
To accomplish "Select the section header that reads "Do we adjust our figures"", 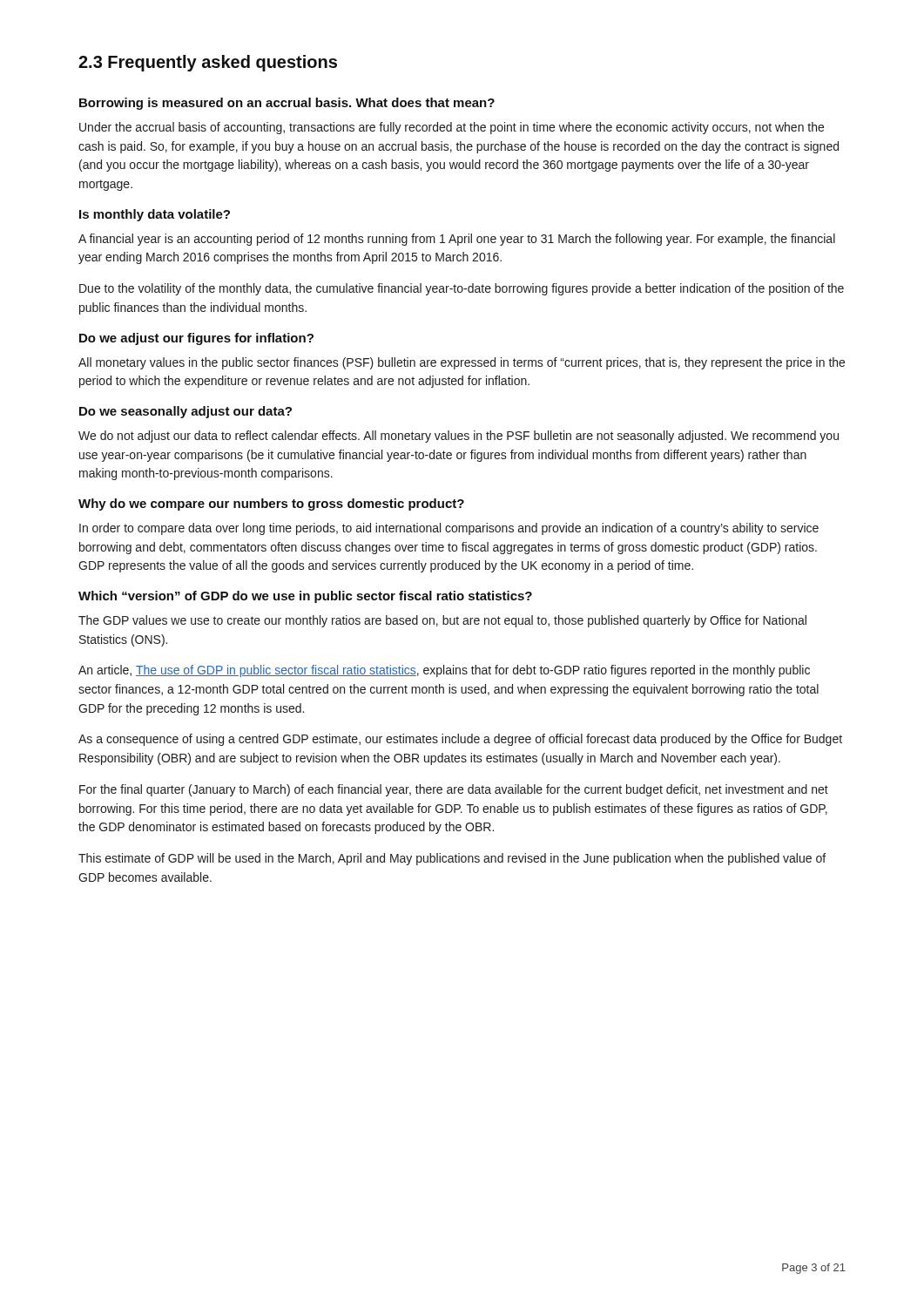I will pyautogui.click(x=196, y=339).
